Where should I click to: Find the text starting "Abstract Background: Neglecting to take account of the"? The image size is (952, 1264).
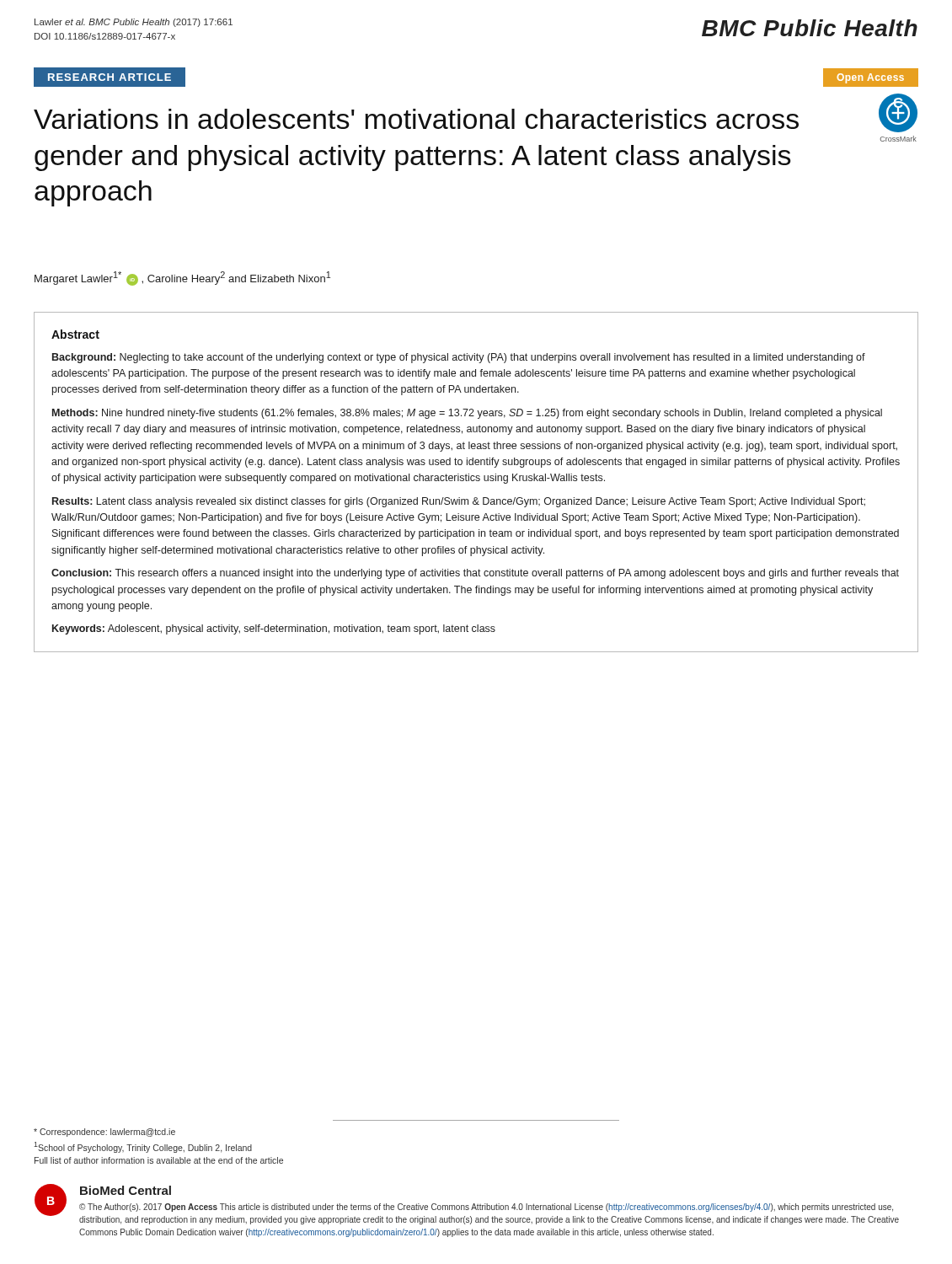[476, 482]
